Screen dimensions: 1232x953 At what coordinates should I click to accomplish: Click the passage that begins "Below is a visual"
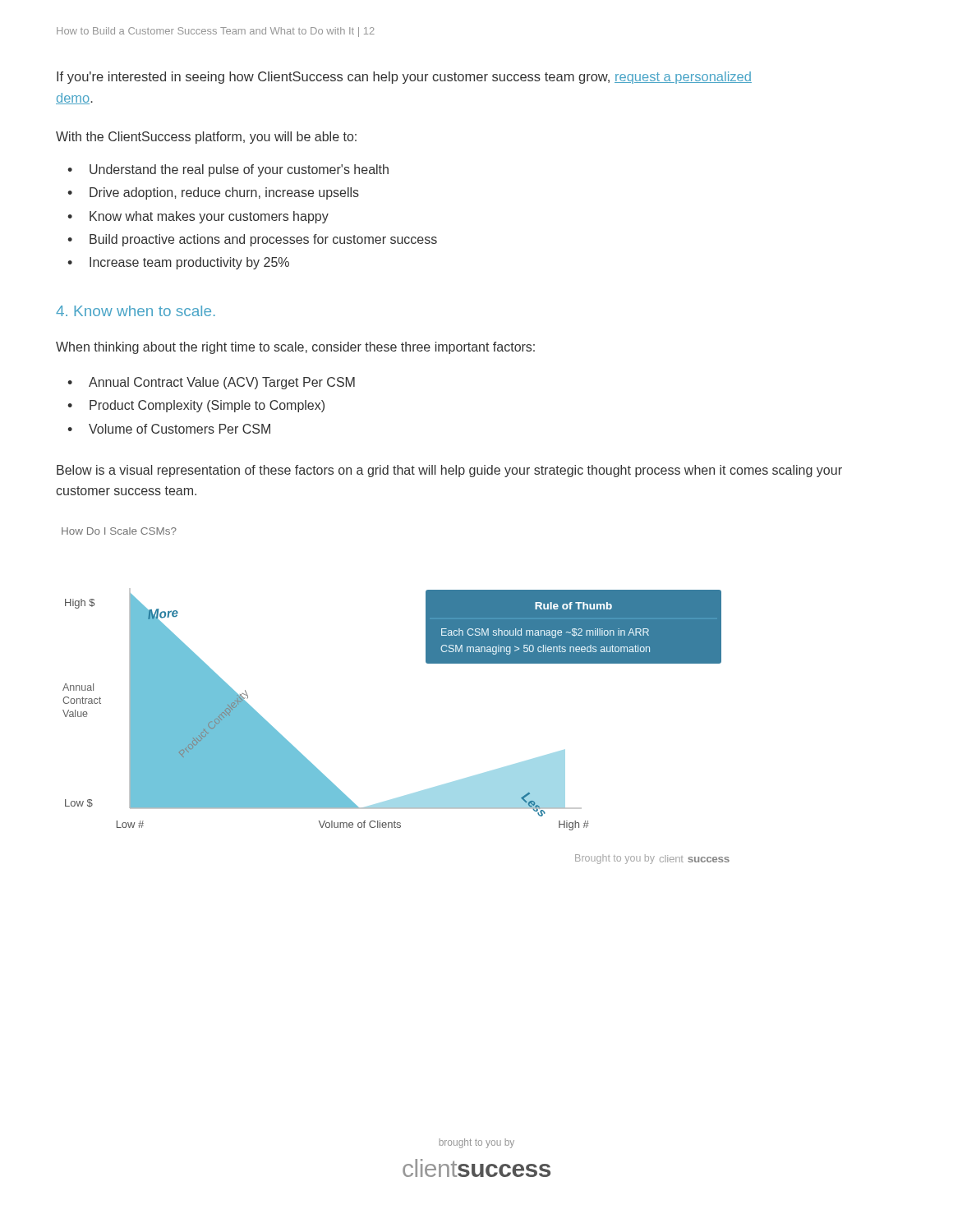(449, 481)
